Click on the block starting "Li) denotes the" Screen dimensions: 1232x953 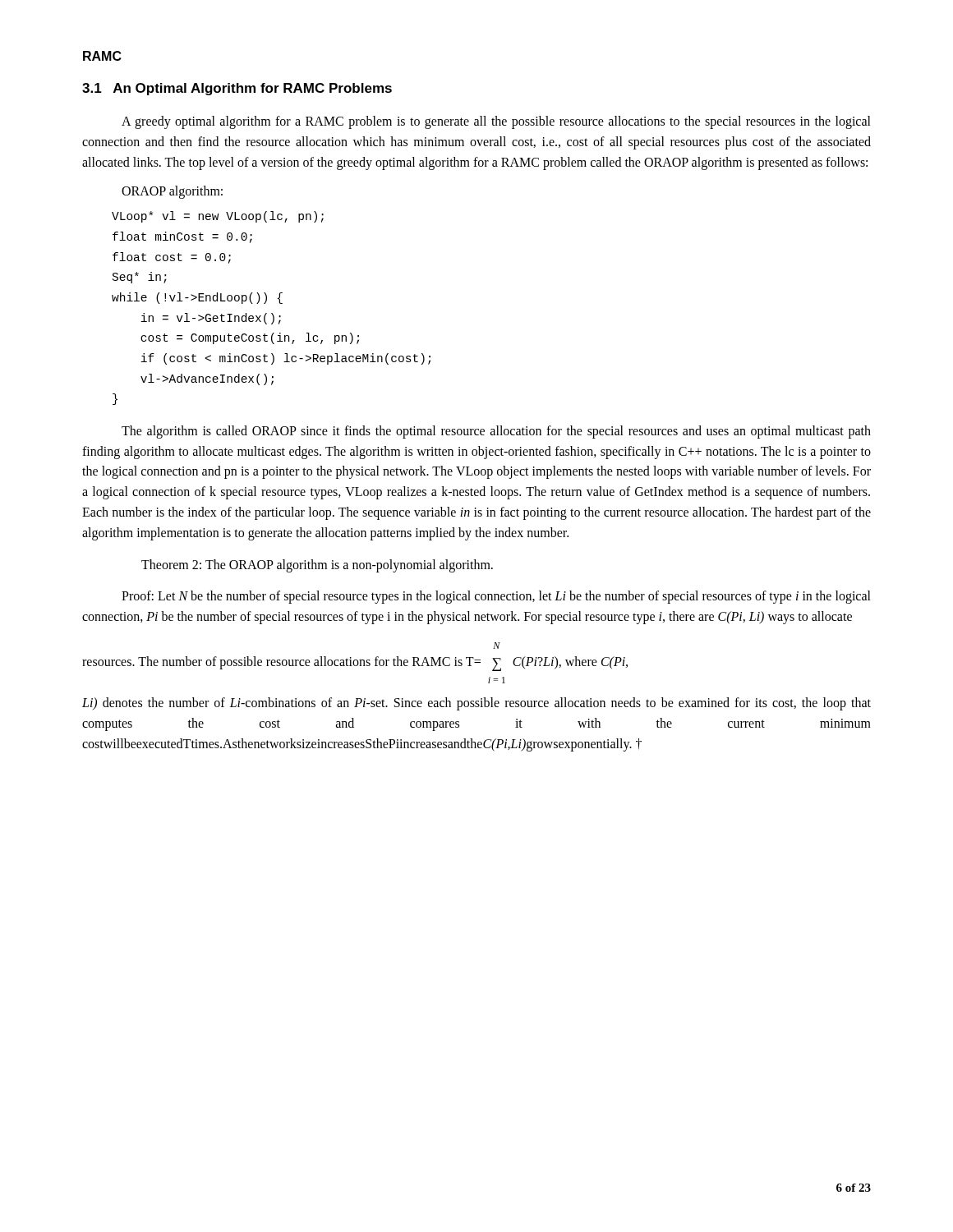point(476,704)
